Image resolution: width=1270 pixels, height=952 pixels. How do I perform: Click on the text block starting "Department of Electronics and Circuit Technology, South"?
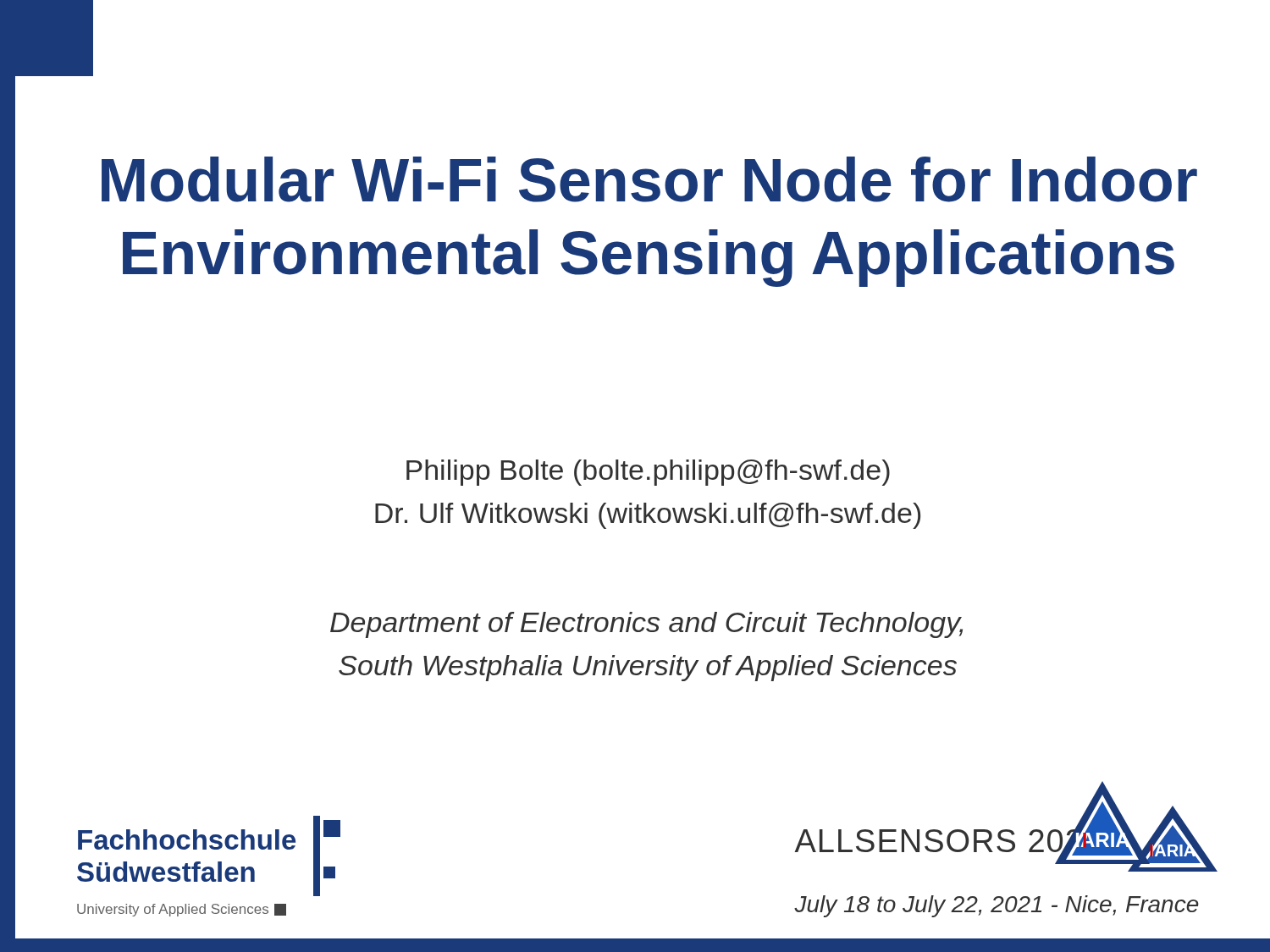pyautogui.click(x=648, y=644)
